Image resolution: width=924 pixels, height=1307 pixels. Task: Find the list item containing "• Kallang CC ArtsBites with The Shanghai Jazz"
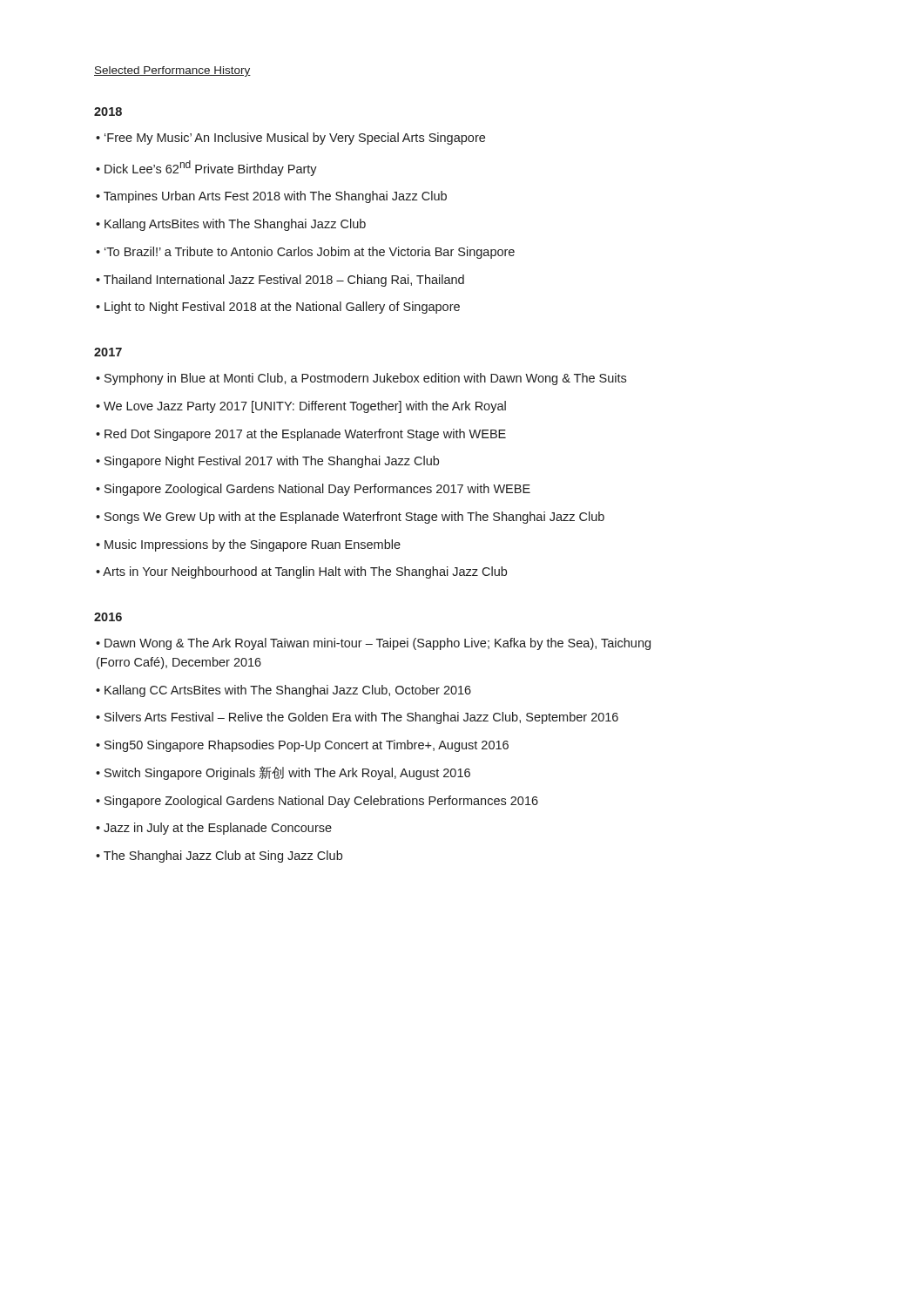[x=284, y=690]
